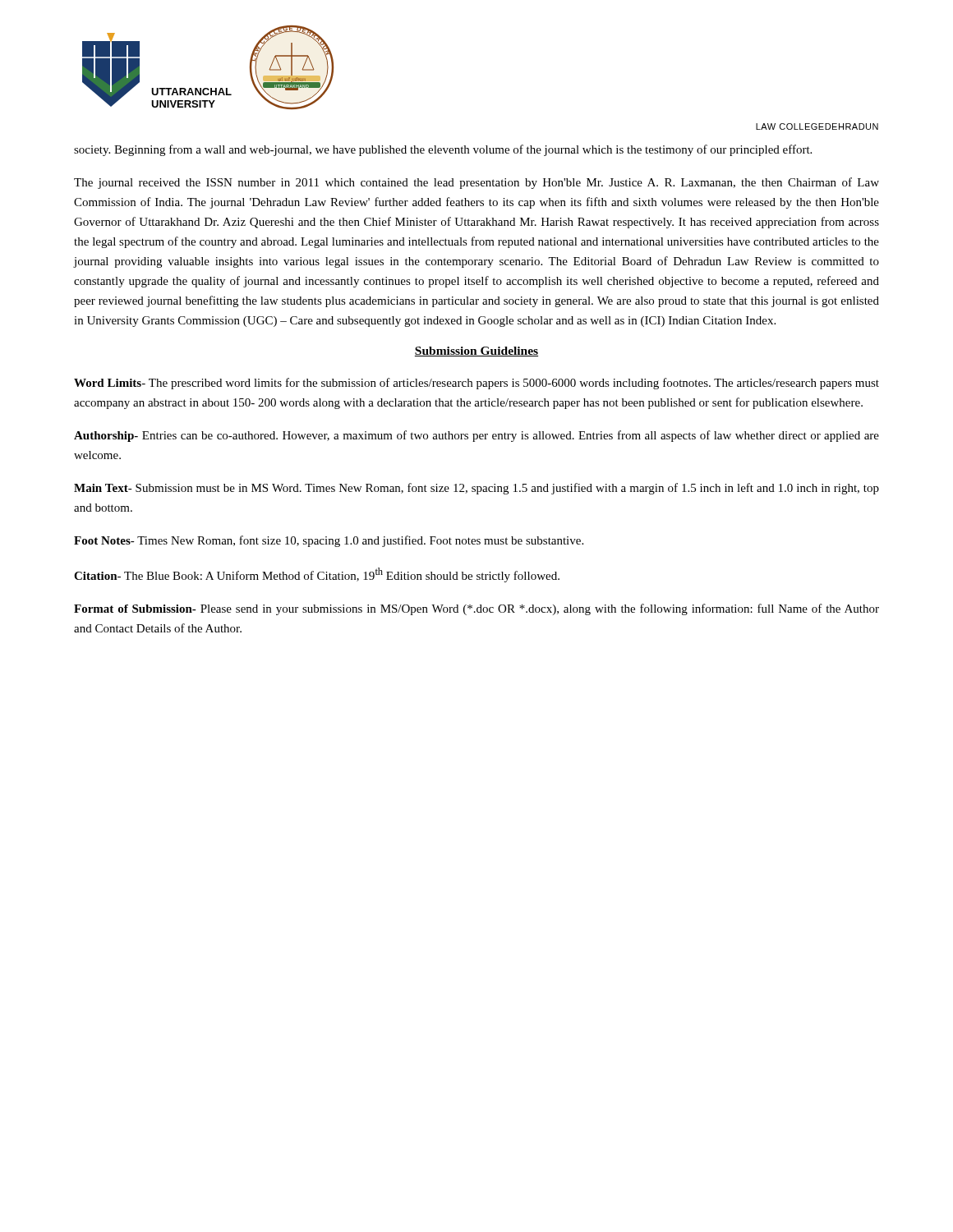The width and height of the screenshot is (953, 1232).
Task: Navigate to the passage starting "society. Beginning from a wall and"
Action: [443, 150]
